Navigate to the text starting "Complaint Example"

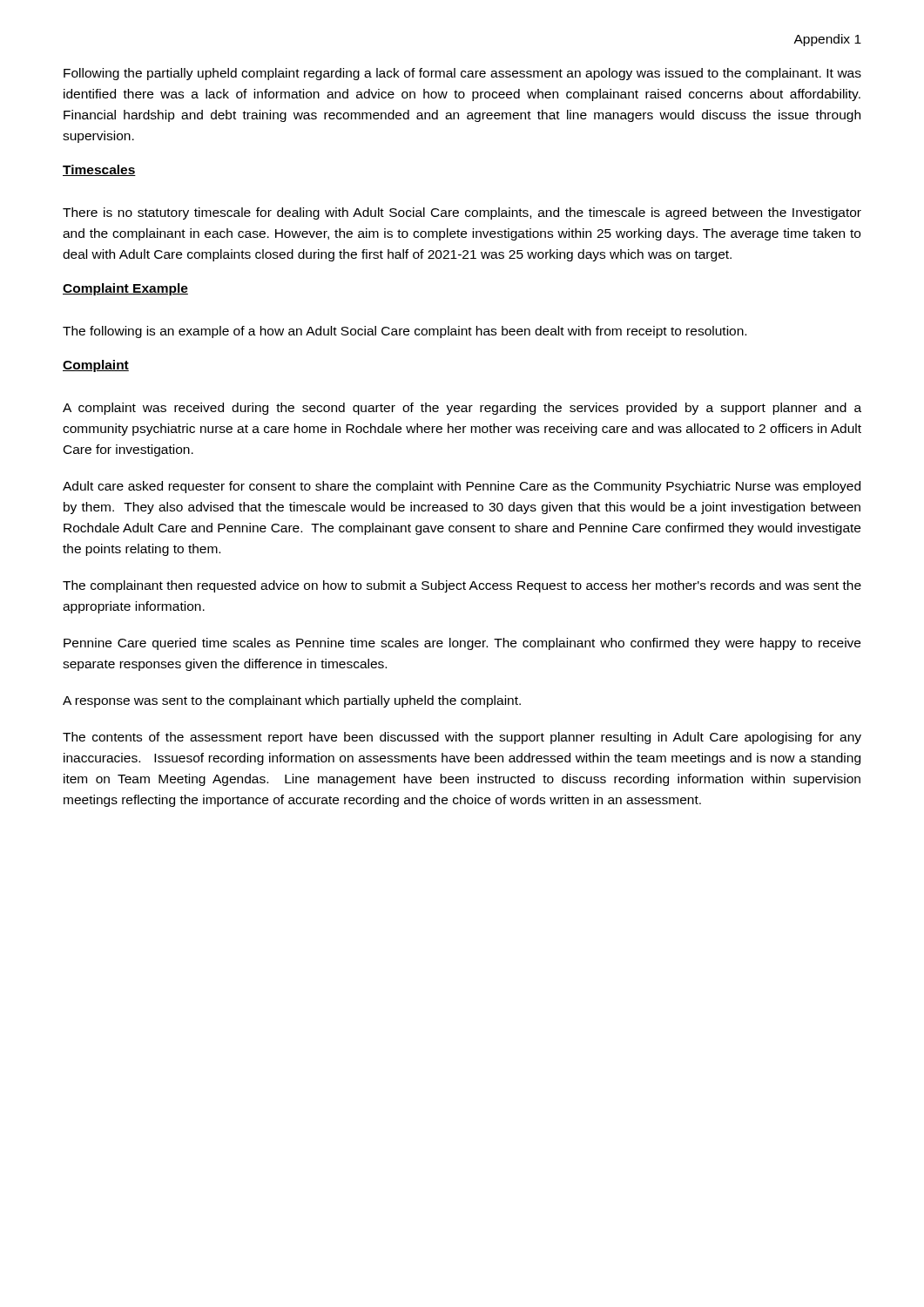(125, 288)
